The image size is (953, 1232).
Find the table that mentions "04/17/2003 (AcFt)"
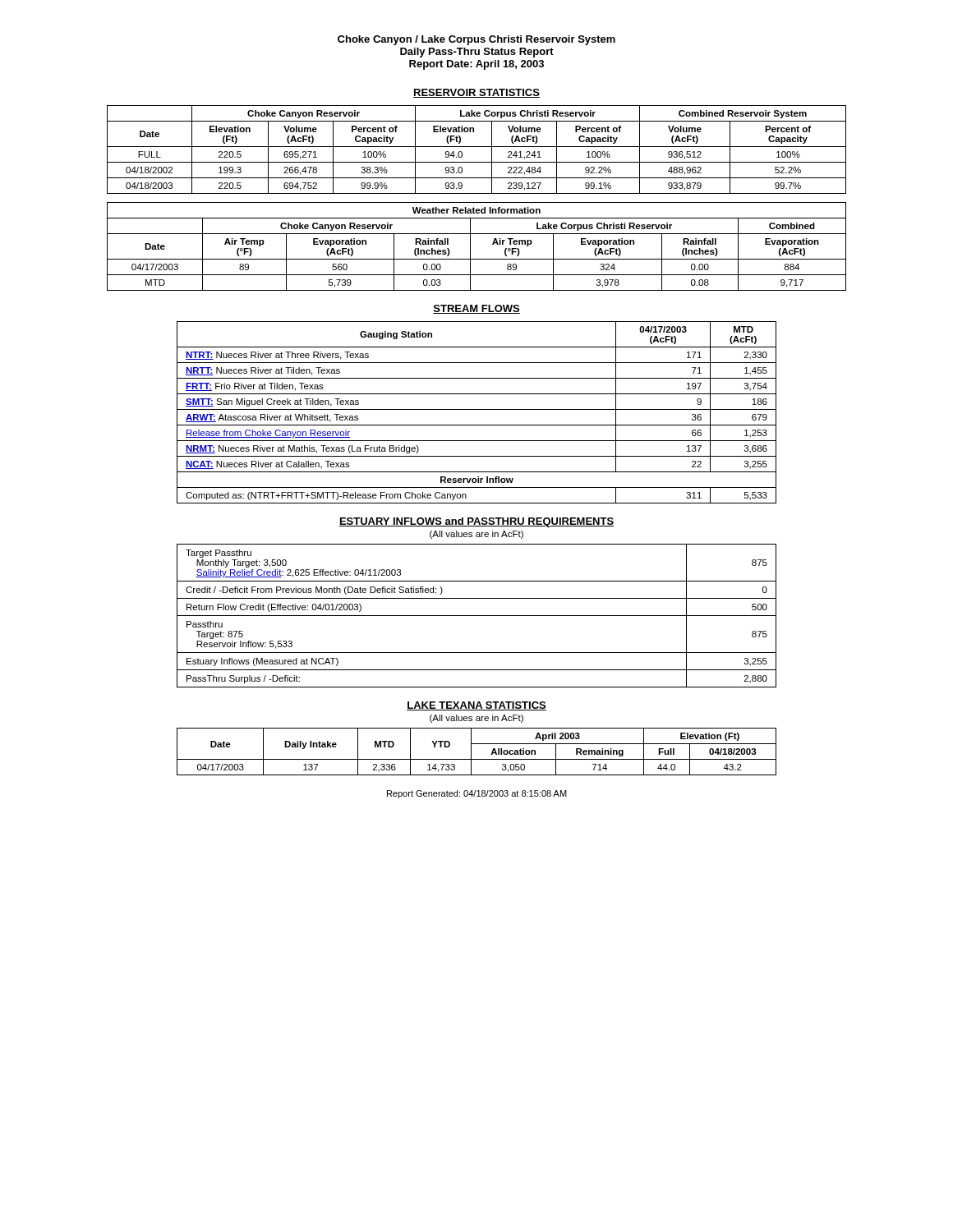476,412
